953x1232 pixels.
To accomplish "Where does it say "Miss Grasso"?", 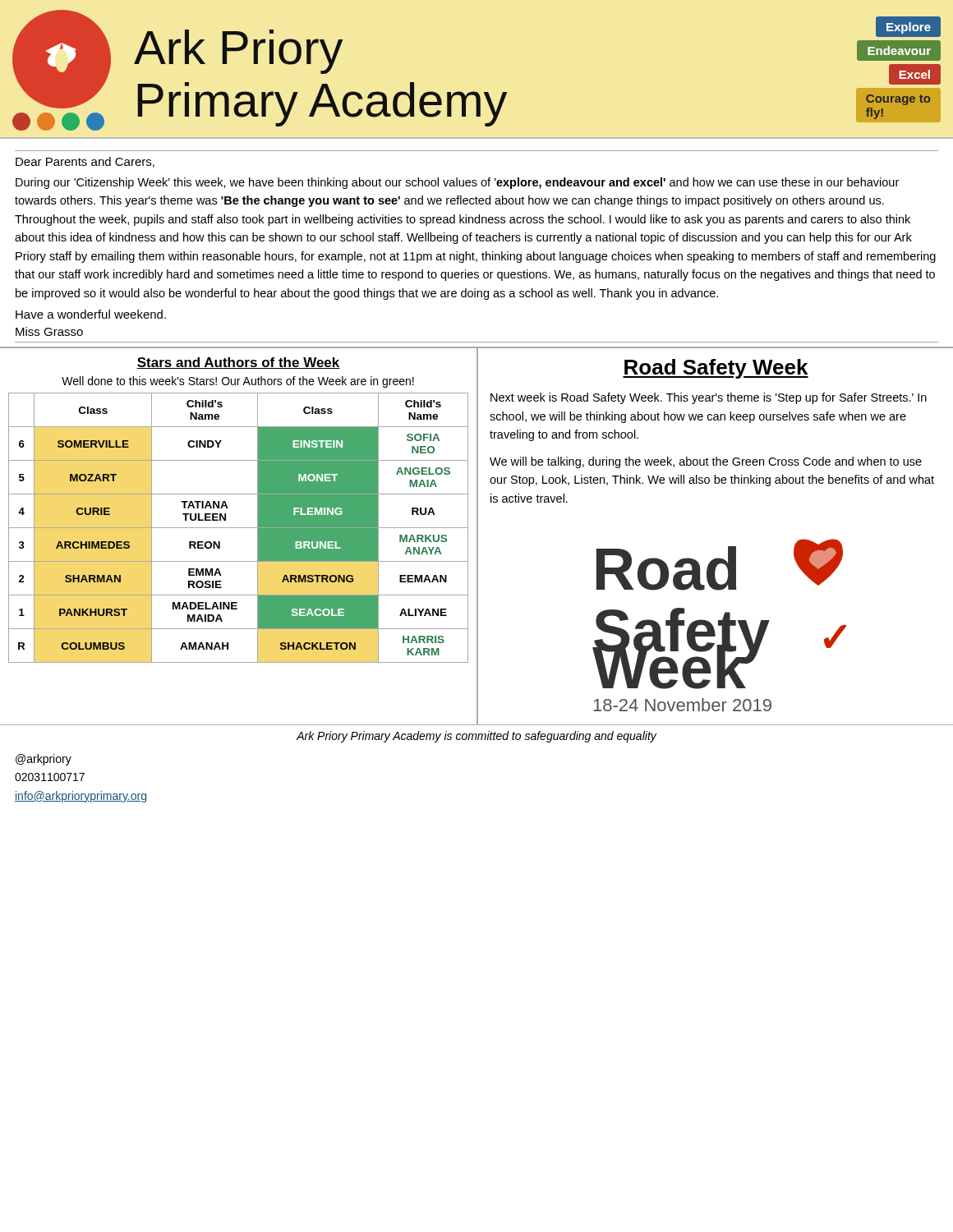I will [x=49, y=332].
